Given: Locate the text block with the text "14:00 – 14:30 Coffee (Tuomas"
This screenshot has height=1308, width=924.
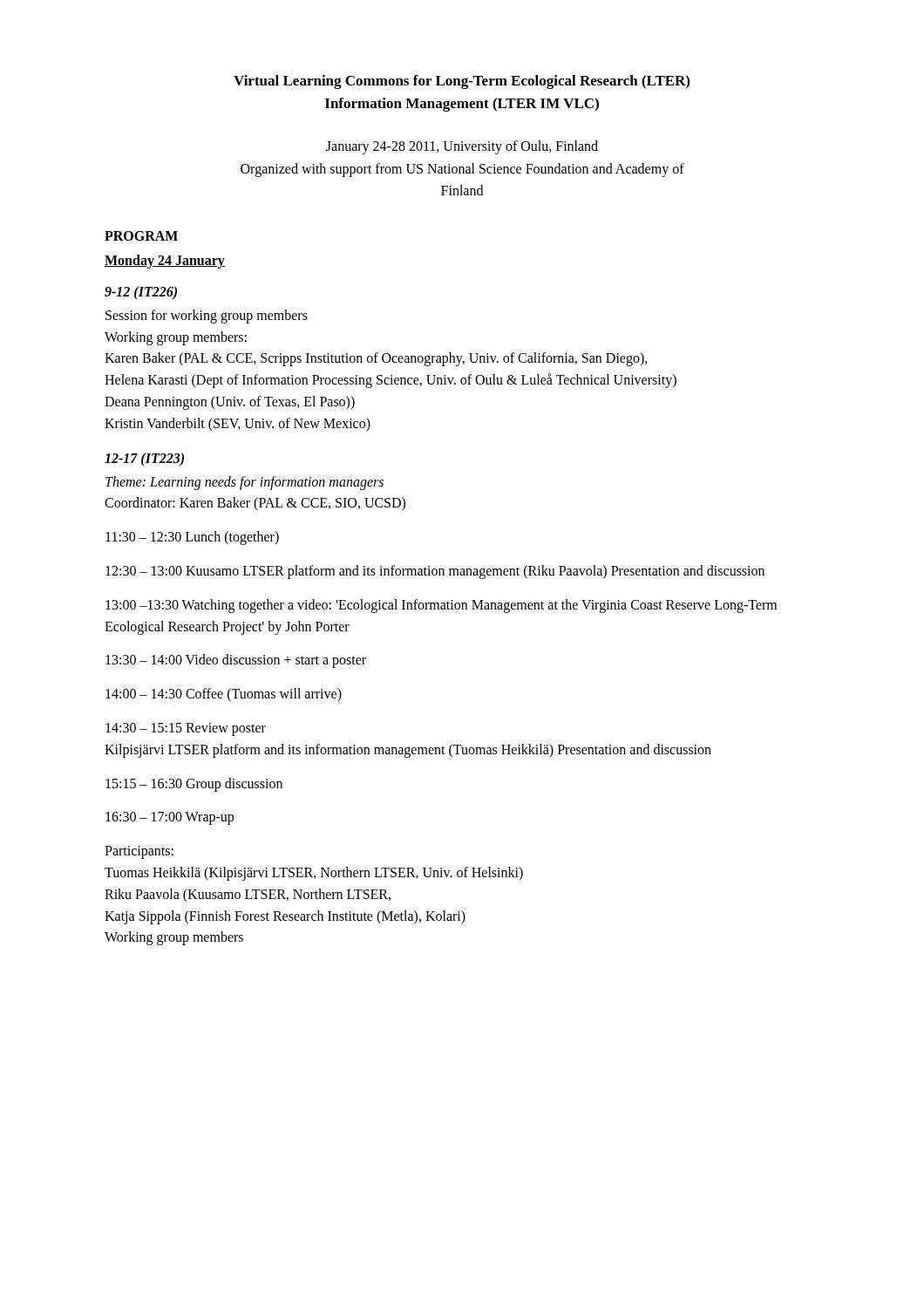Looking at the screenshot, I should click(223, 694).
